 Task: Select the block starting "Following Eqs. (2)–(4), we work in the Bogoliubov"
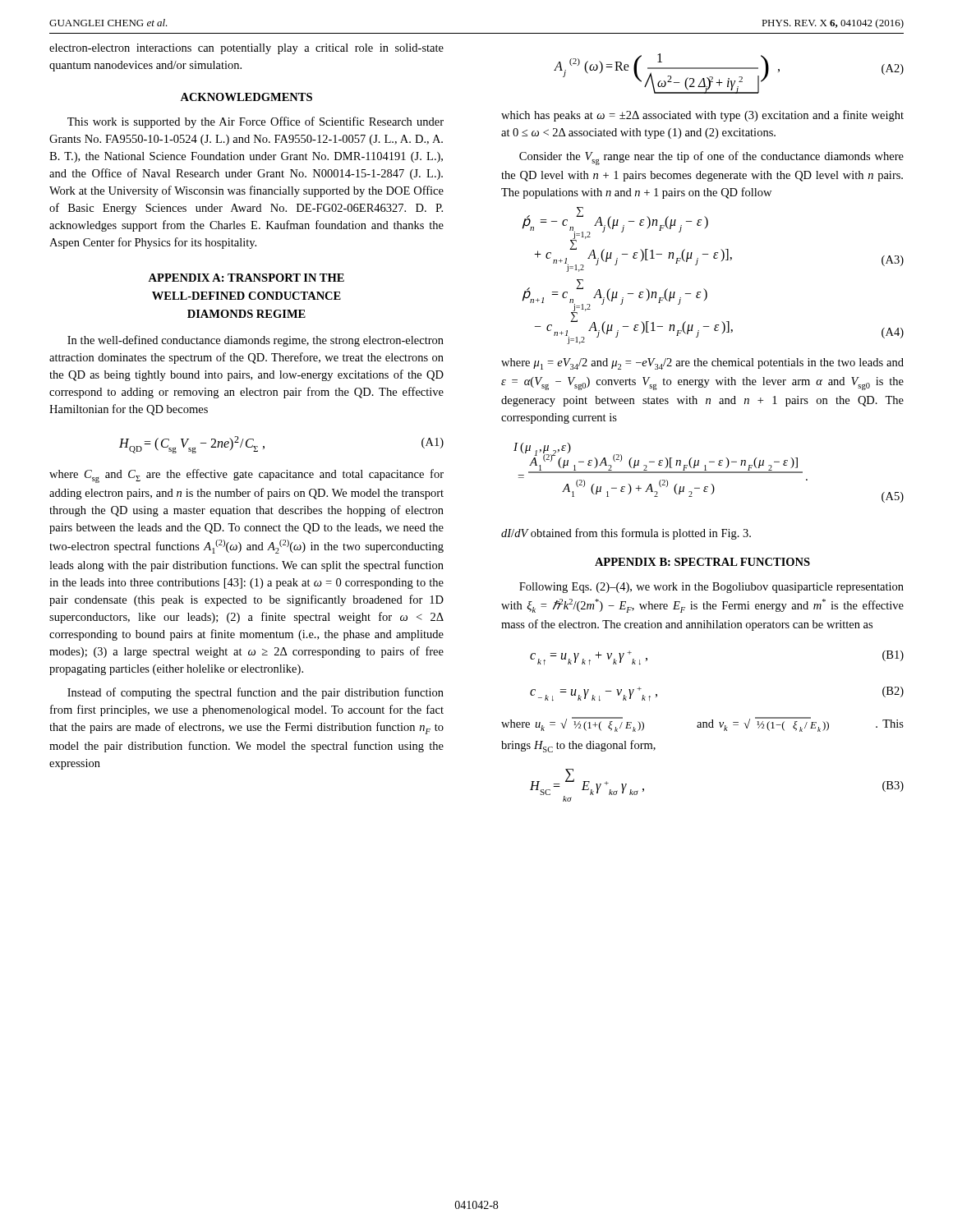[x=702, y=606]
